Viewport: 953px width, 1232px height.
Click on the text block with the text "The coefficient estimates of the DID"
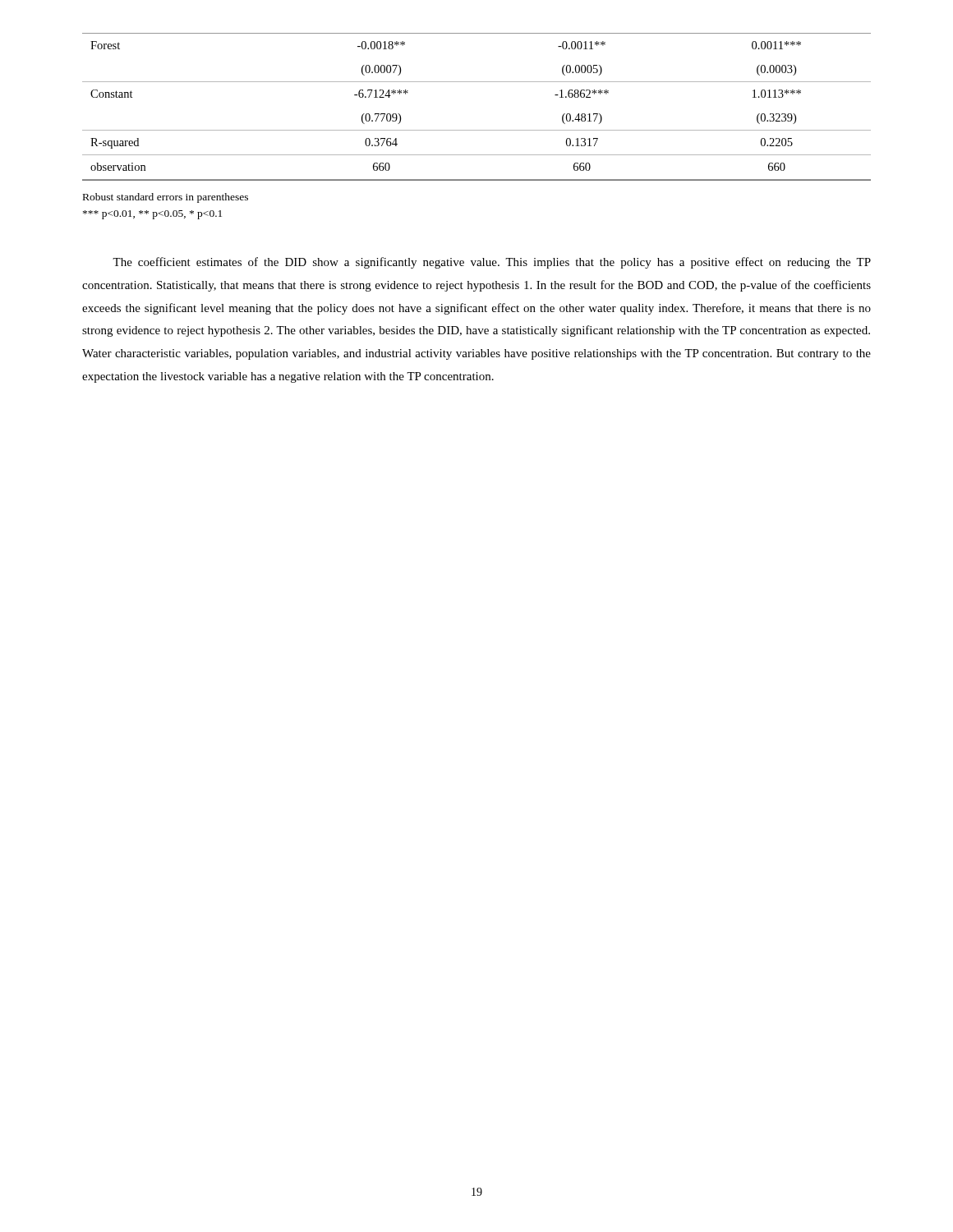[476, 319]
